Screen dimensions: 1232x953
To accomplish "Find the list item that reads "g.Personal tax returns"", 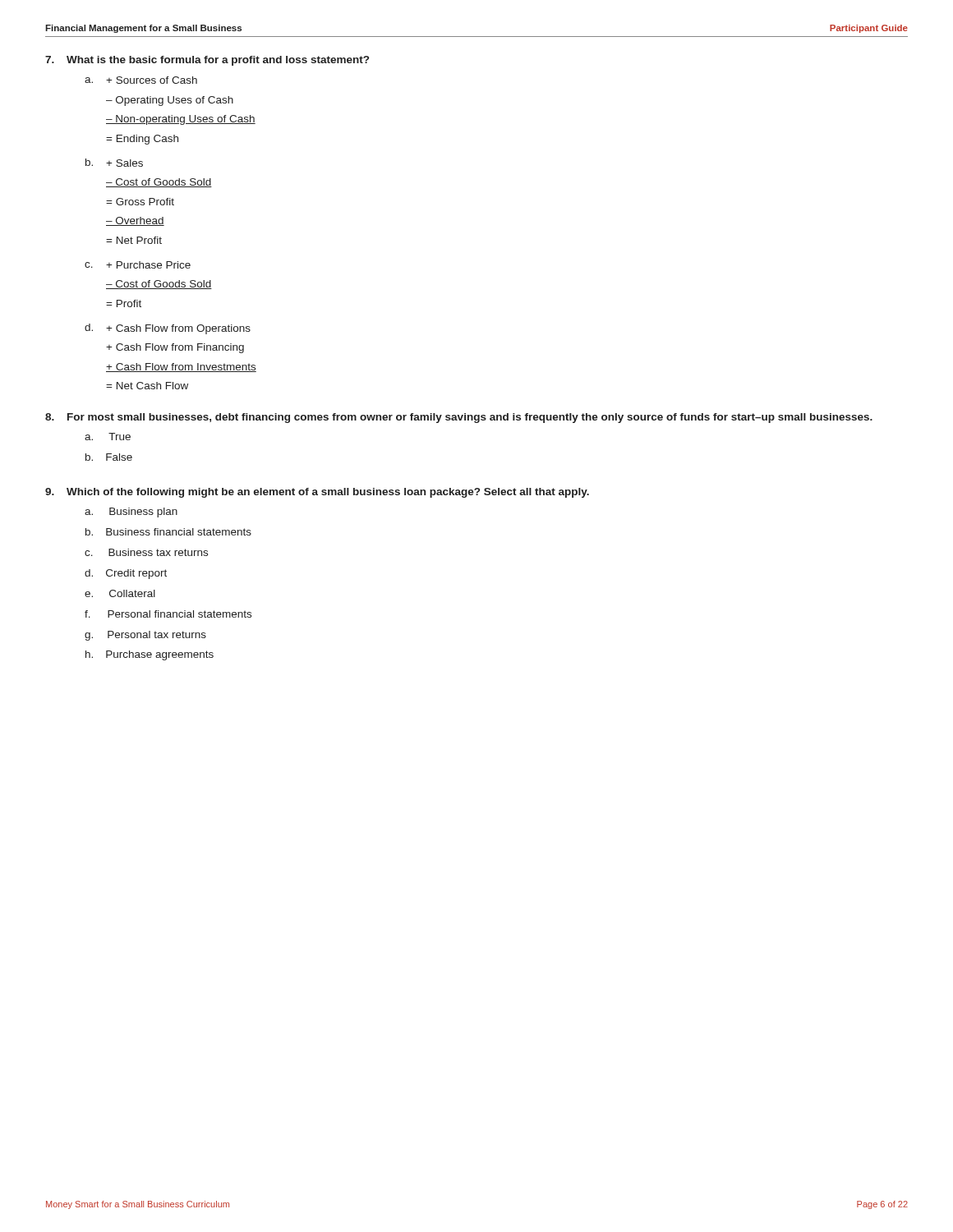I will click(x=145, y=634).
